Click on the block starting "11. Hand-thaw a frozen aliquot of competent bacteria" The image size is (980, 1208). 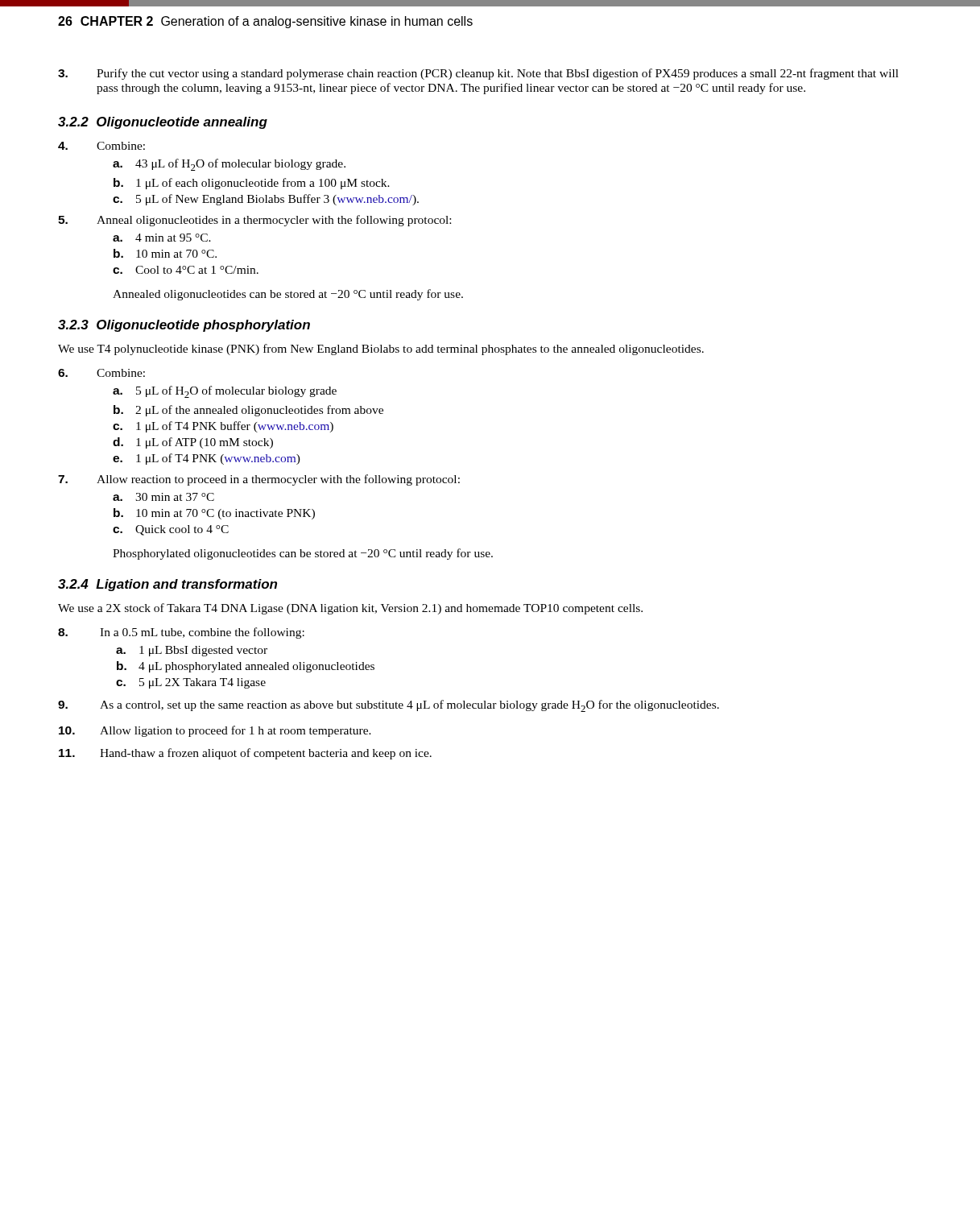point(245,753)
